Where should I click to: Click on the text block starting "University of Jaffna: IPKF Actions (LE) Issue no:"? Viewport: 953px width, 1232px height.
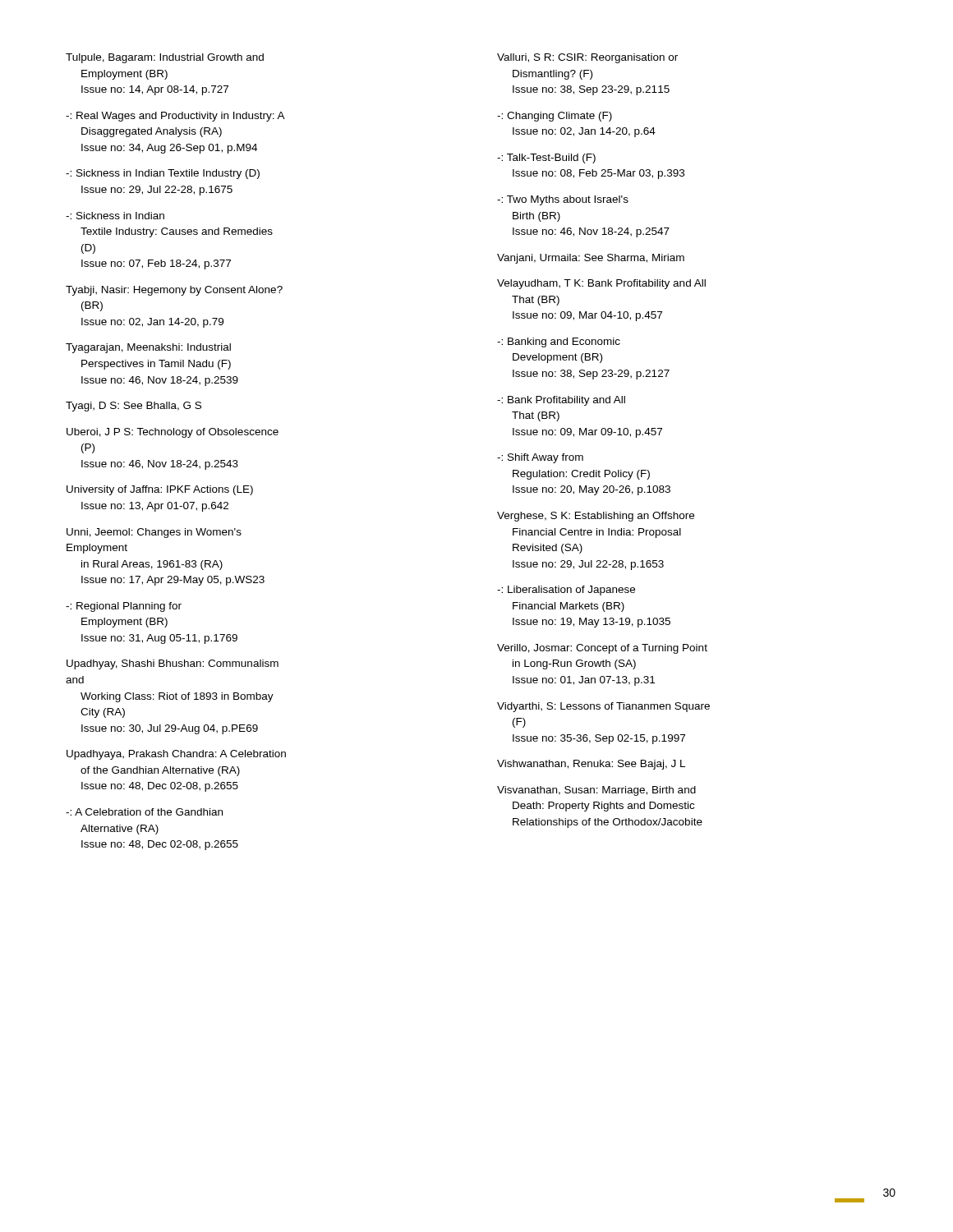tap(160, 490)
